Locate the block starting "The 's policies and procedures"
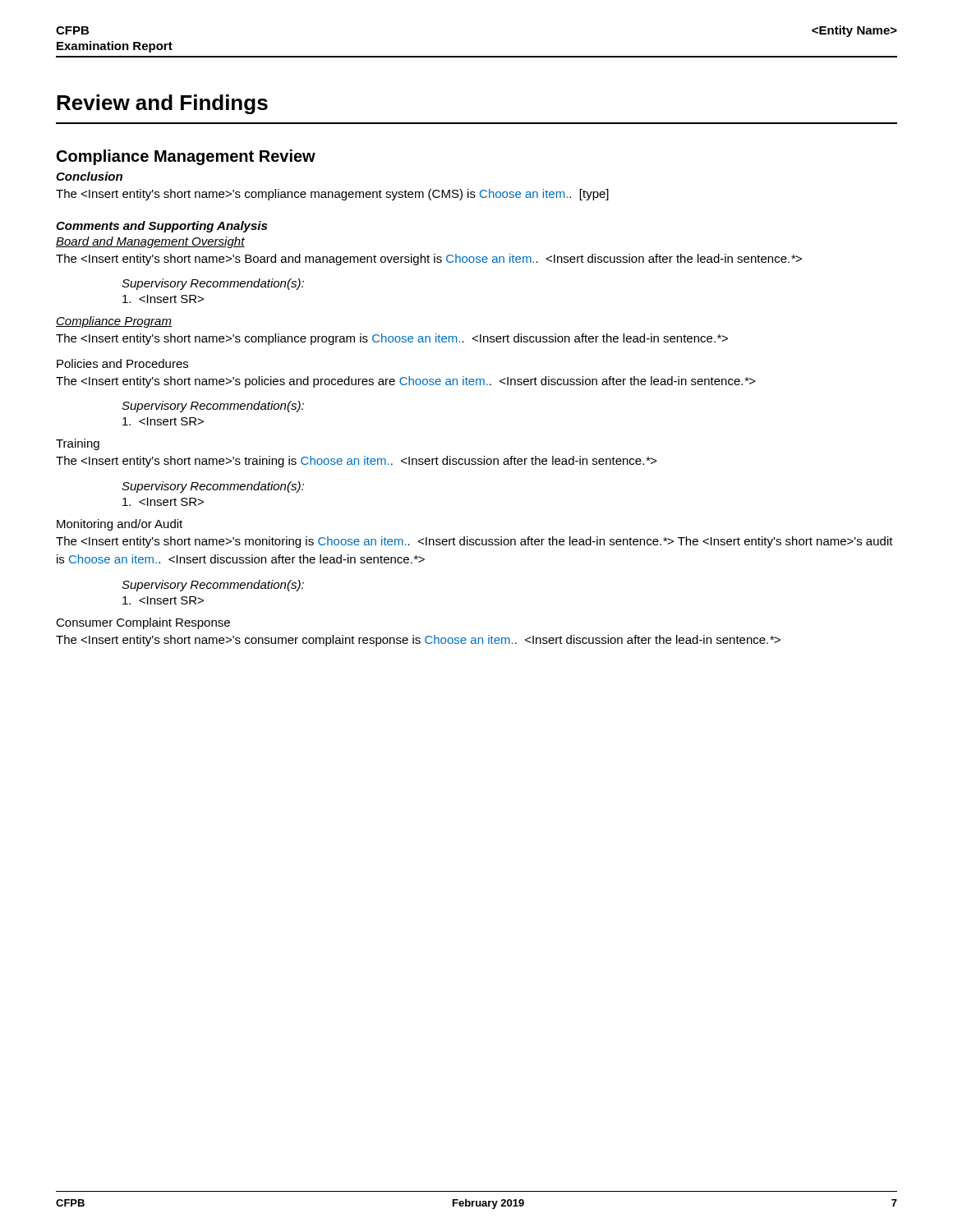Screen dimensions: 1232x953 406,380
